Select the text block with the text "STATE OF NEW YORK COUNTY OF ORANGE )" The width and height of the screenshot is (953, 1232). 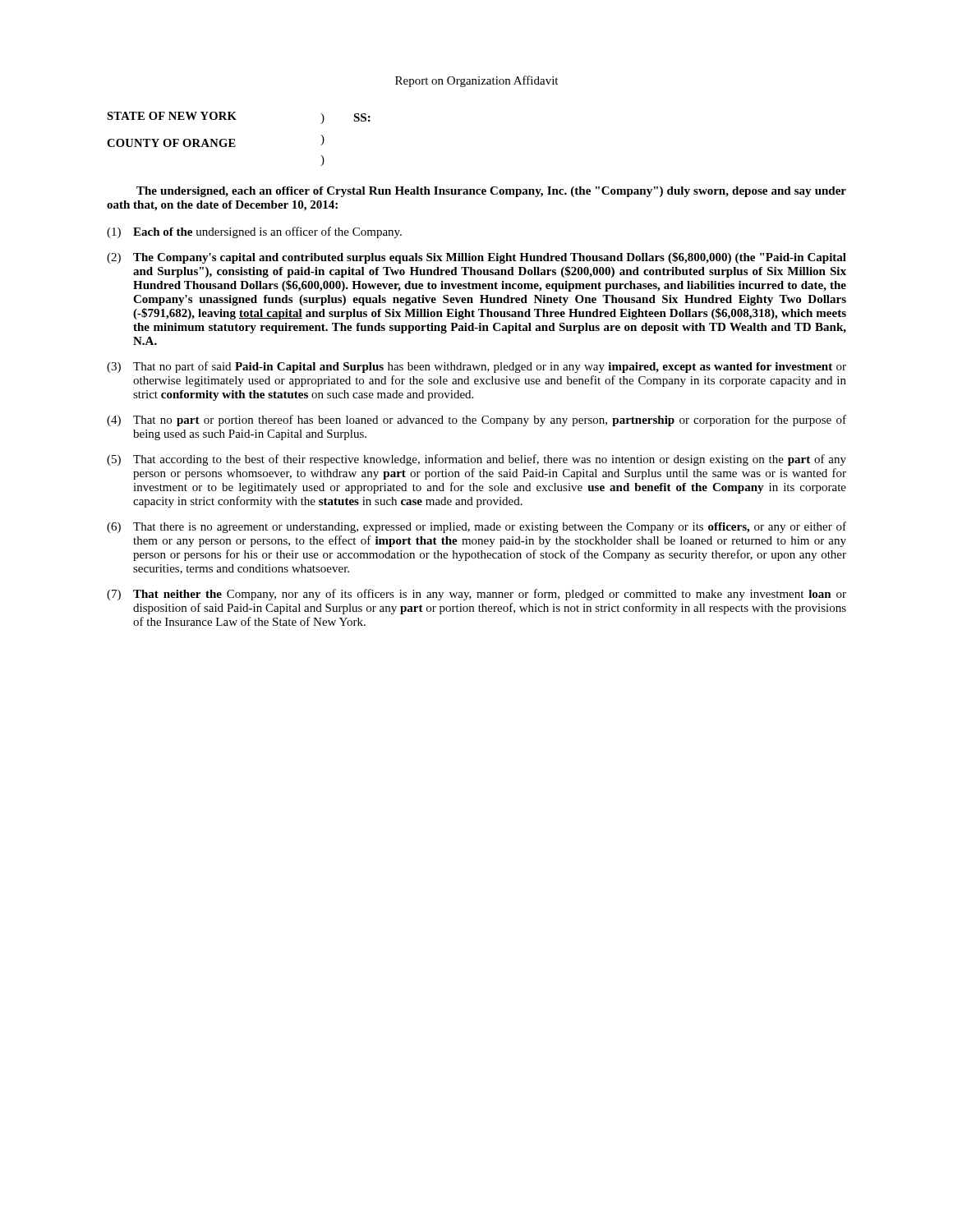click(239, 118)
